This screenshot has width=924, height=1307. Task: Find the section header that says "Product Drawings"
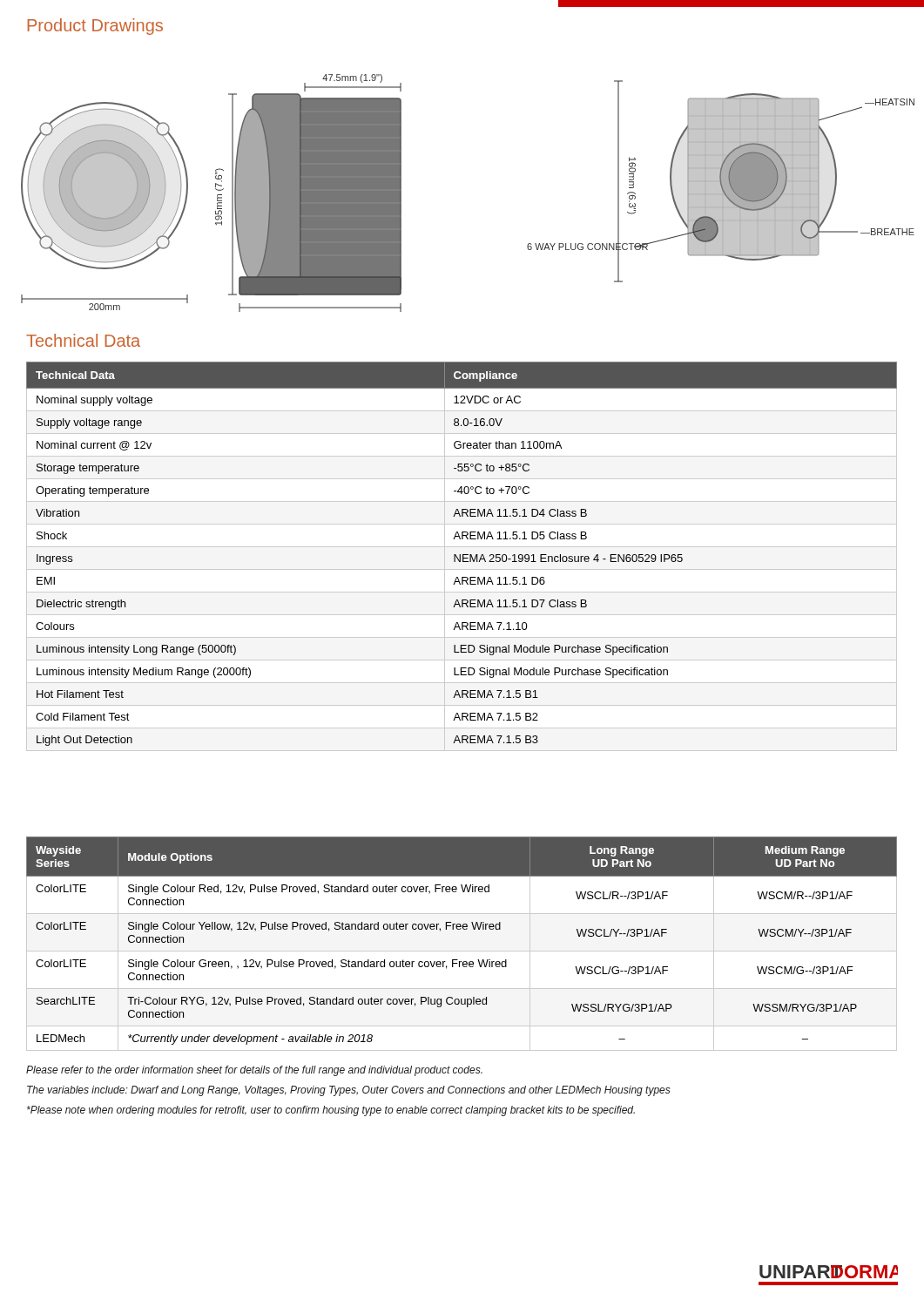tap(95, 25)
